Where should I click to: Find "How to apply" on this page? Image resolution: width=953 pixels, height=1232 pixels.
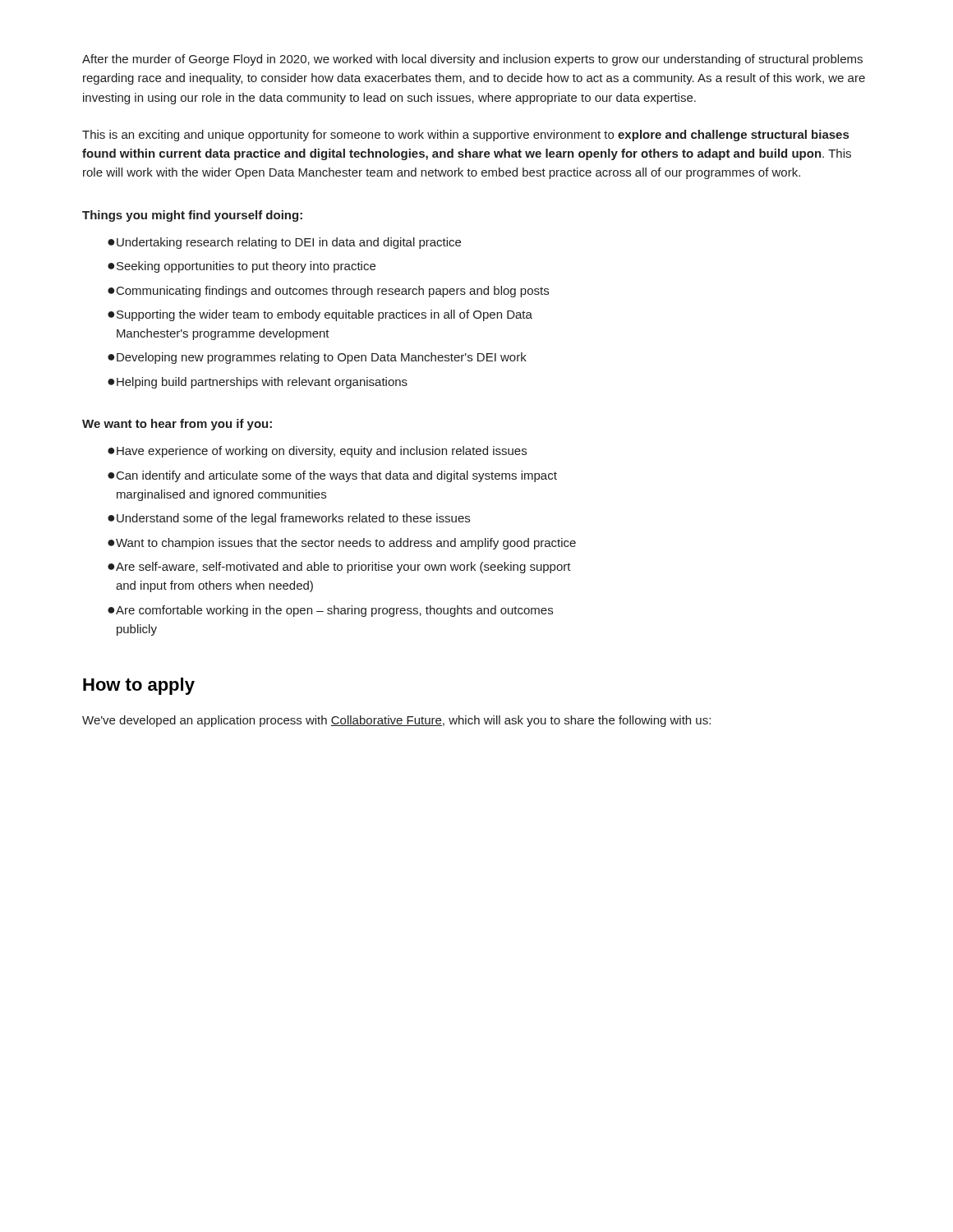(138, 685)
